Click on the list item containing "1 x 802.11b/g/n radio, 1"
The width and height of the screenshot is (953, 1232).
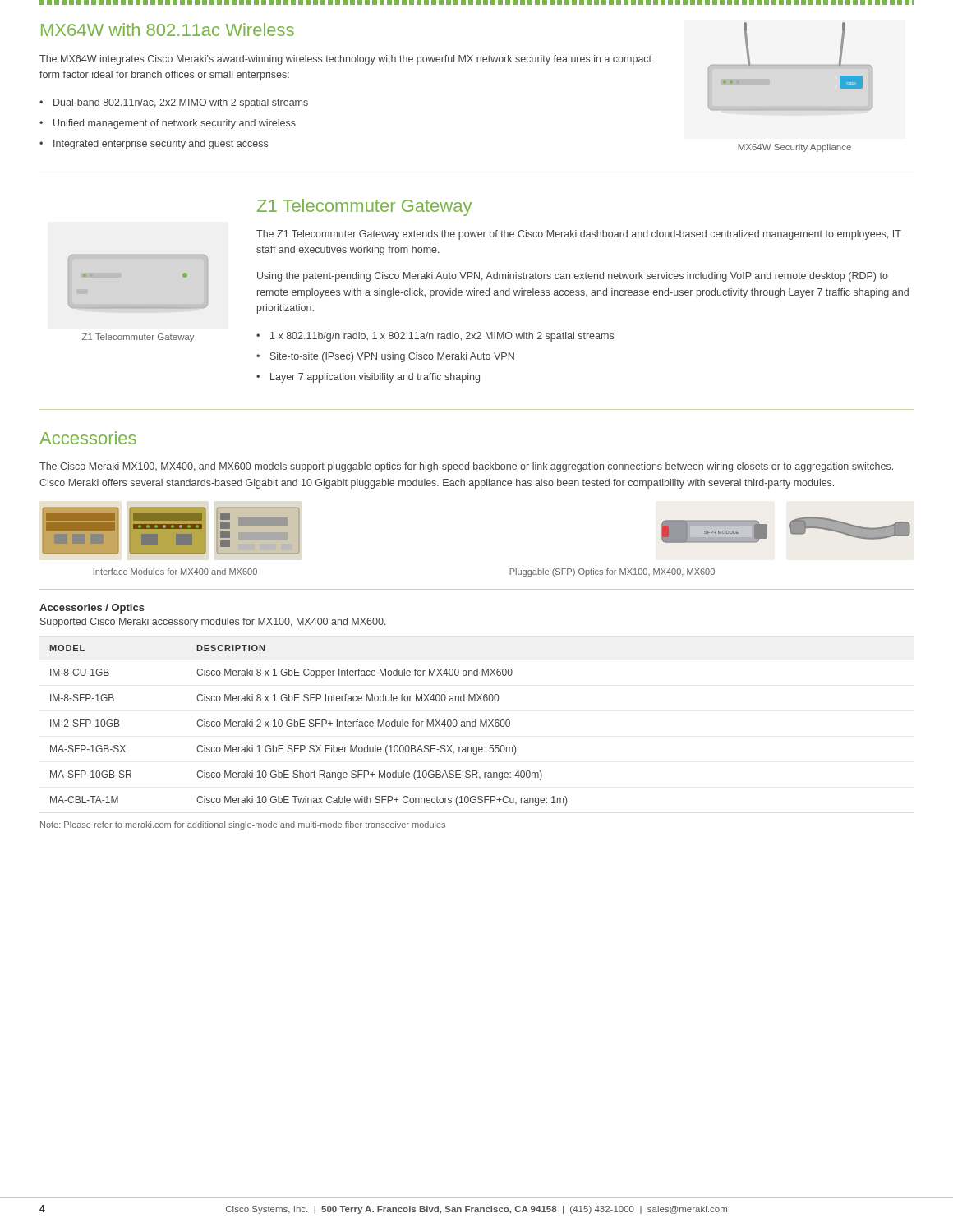pyautogui.click(x=442, y=336)
